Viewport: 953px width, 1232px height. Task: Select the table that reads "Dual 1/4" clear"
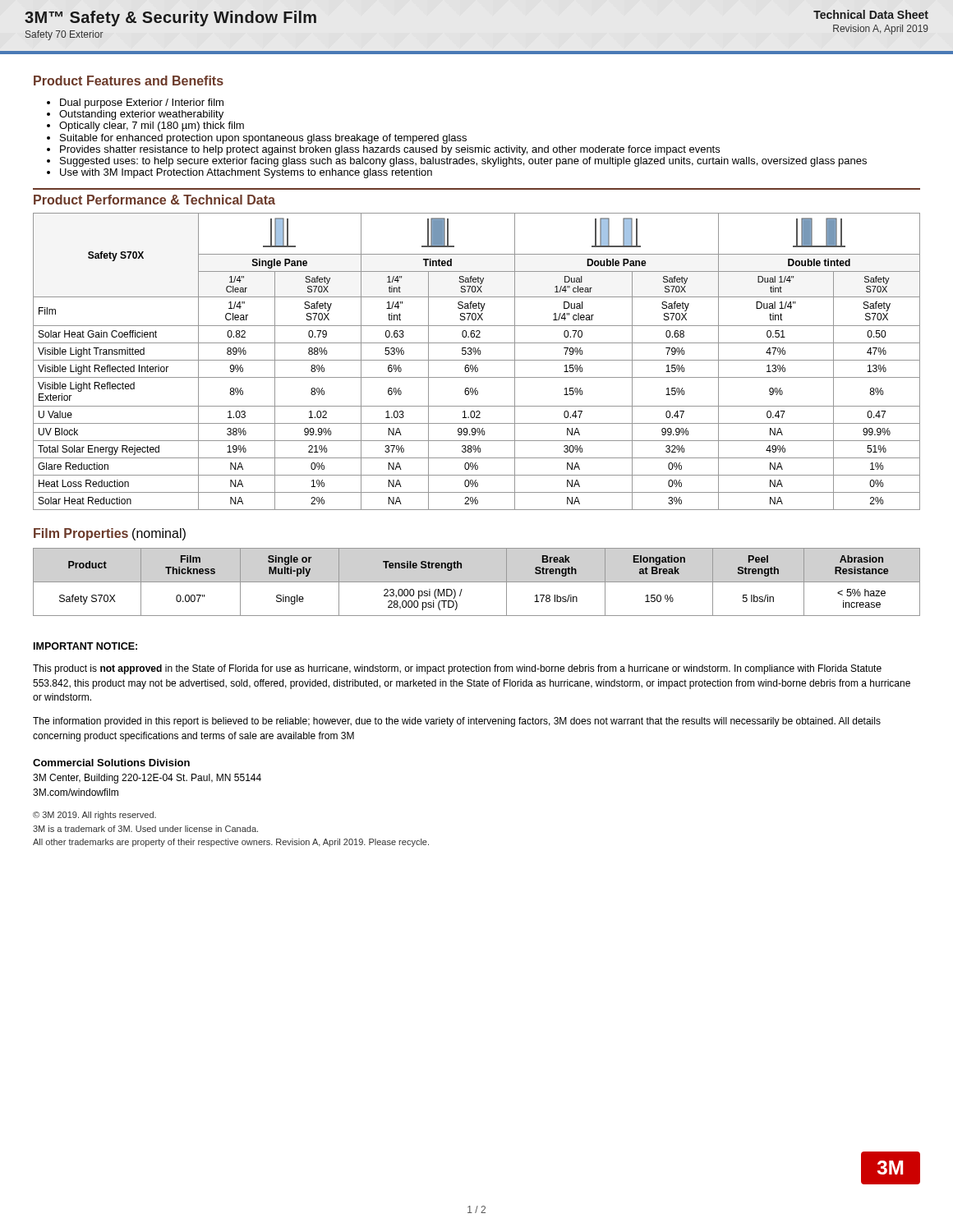476,362
